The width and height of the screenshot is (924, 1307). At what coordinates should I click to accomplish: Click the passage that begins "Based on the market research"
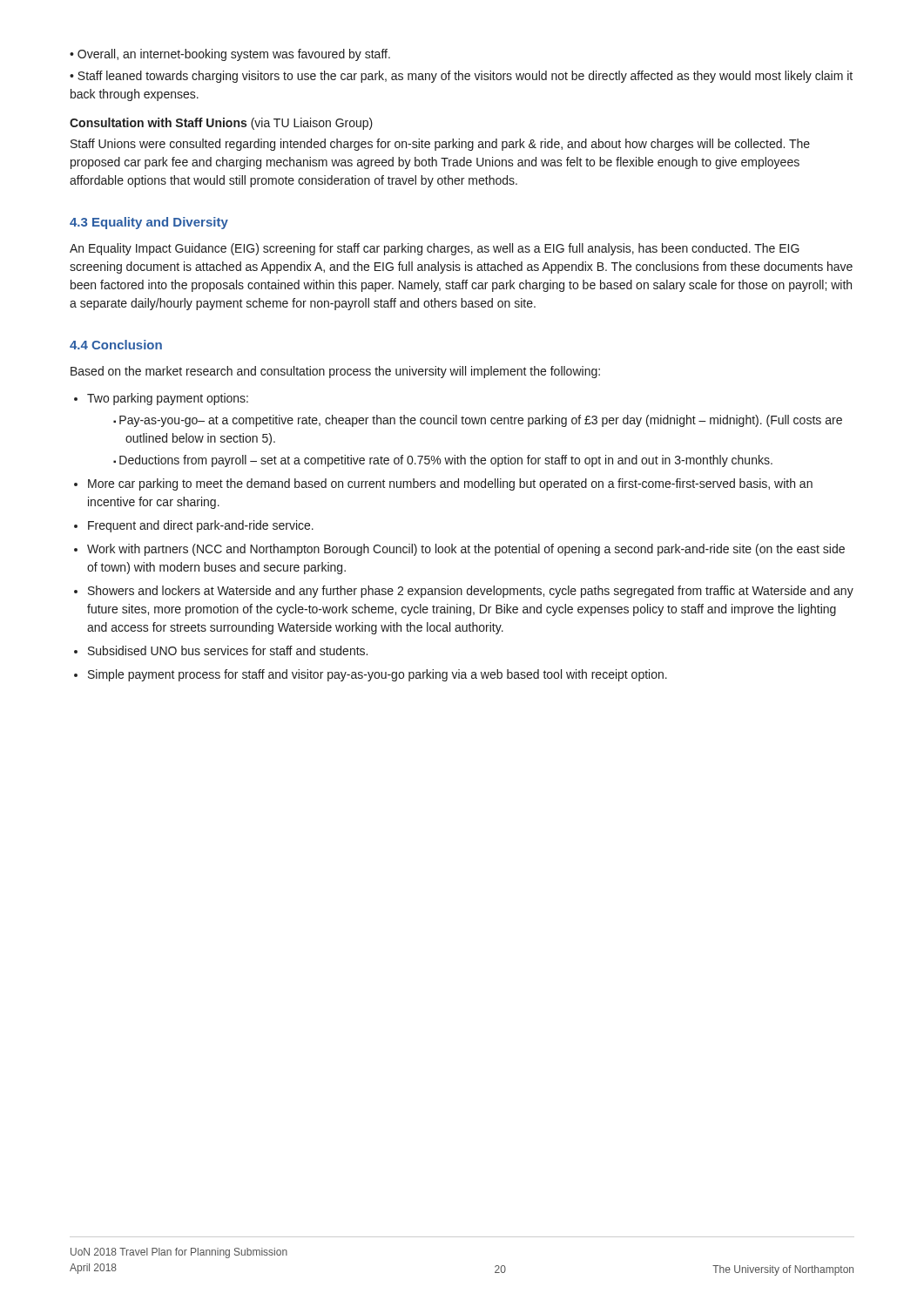335,371
